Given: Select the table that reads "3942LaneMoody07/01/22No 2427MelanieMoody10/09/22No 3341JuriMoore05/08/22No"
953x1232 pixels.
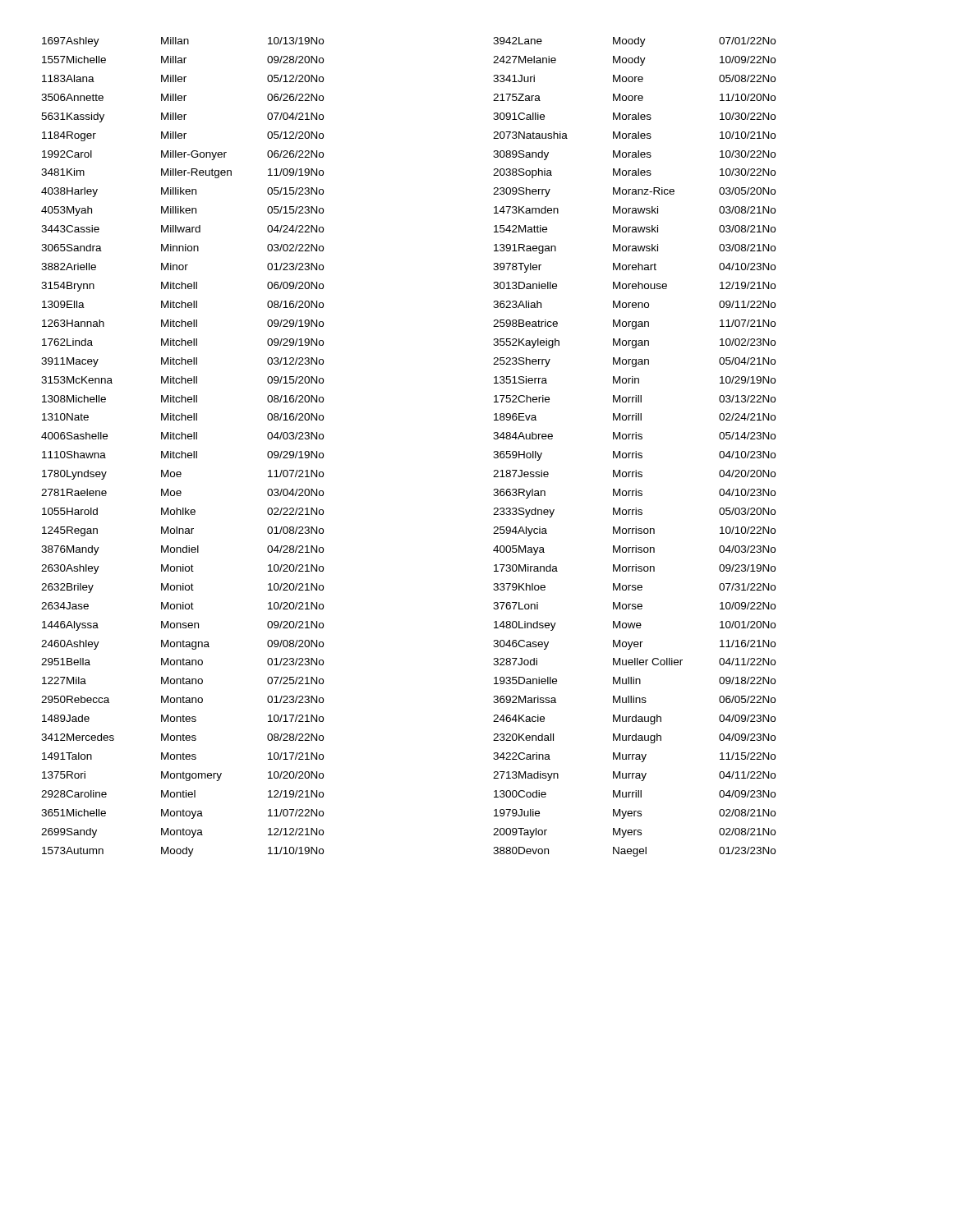Looking at the screenshot, I should 702,447.
